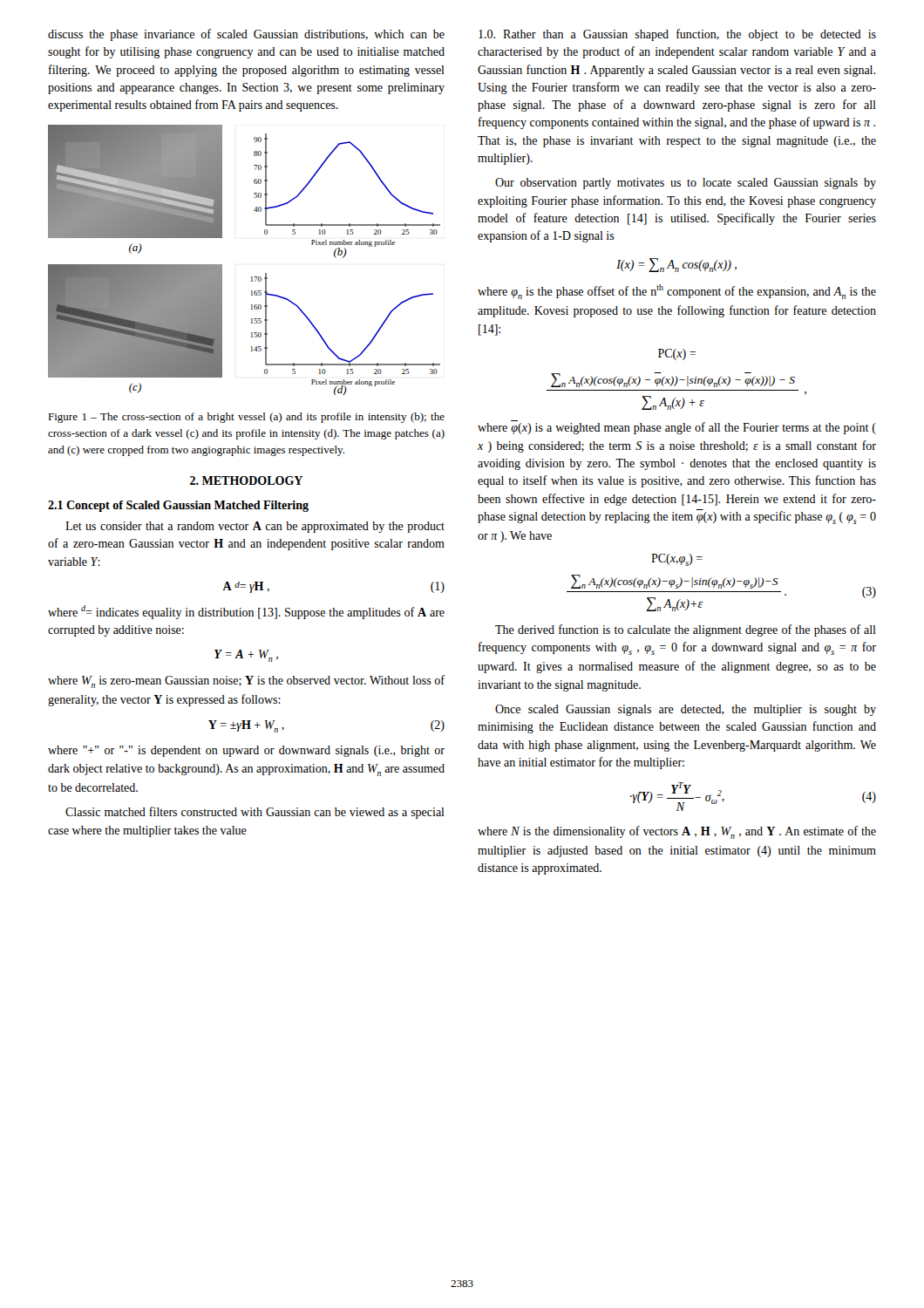The height and width of the screenshot is (1308, 924).
Task: Select the photo
Action: tap(246, 262)
